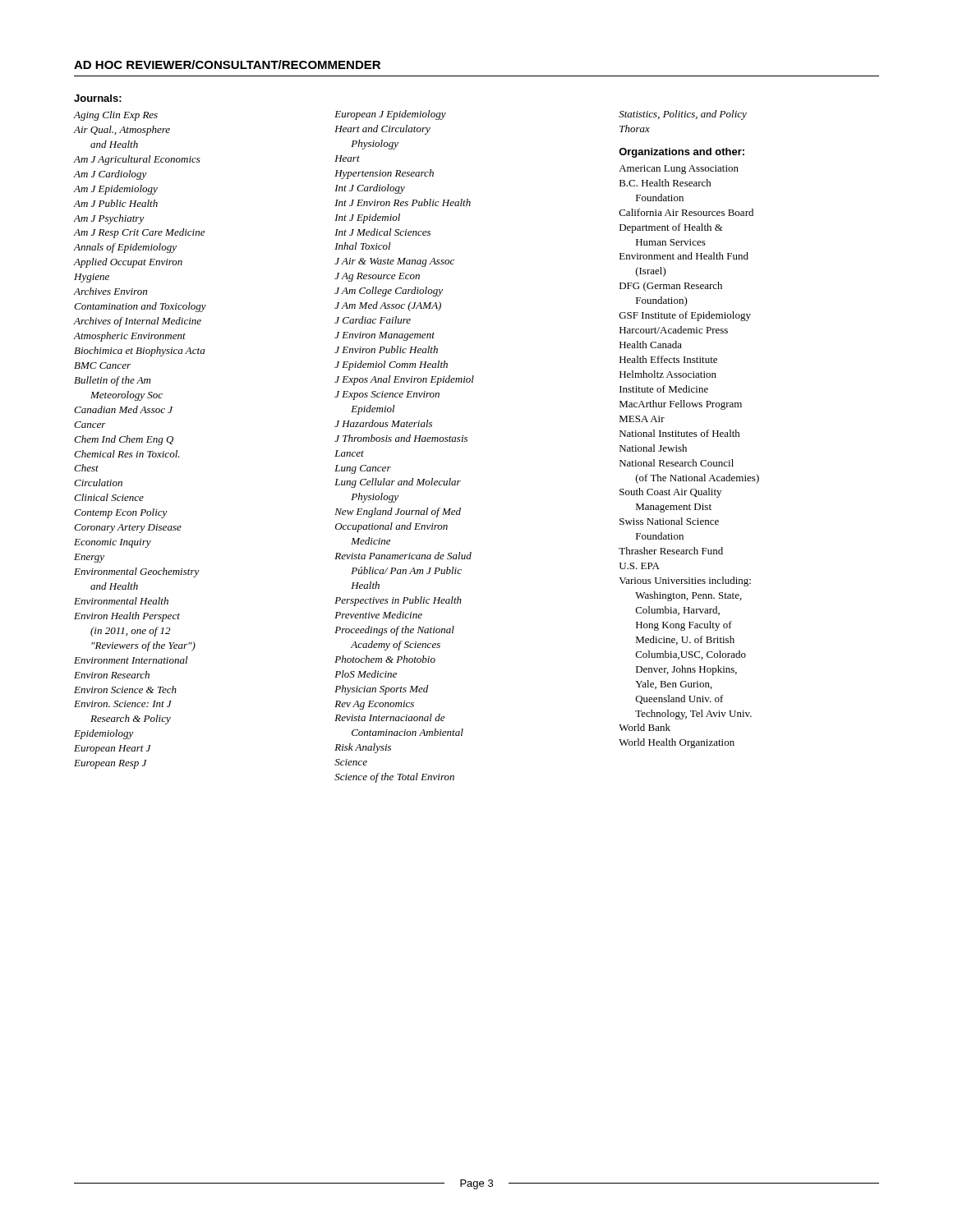The width and height of the screenshot is (953, 1232).
Task: Point to the block beginning "Int J Environ Res Public"
Action: (x=403, y=202)
